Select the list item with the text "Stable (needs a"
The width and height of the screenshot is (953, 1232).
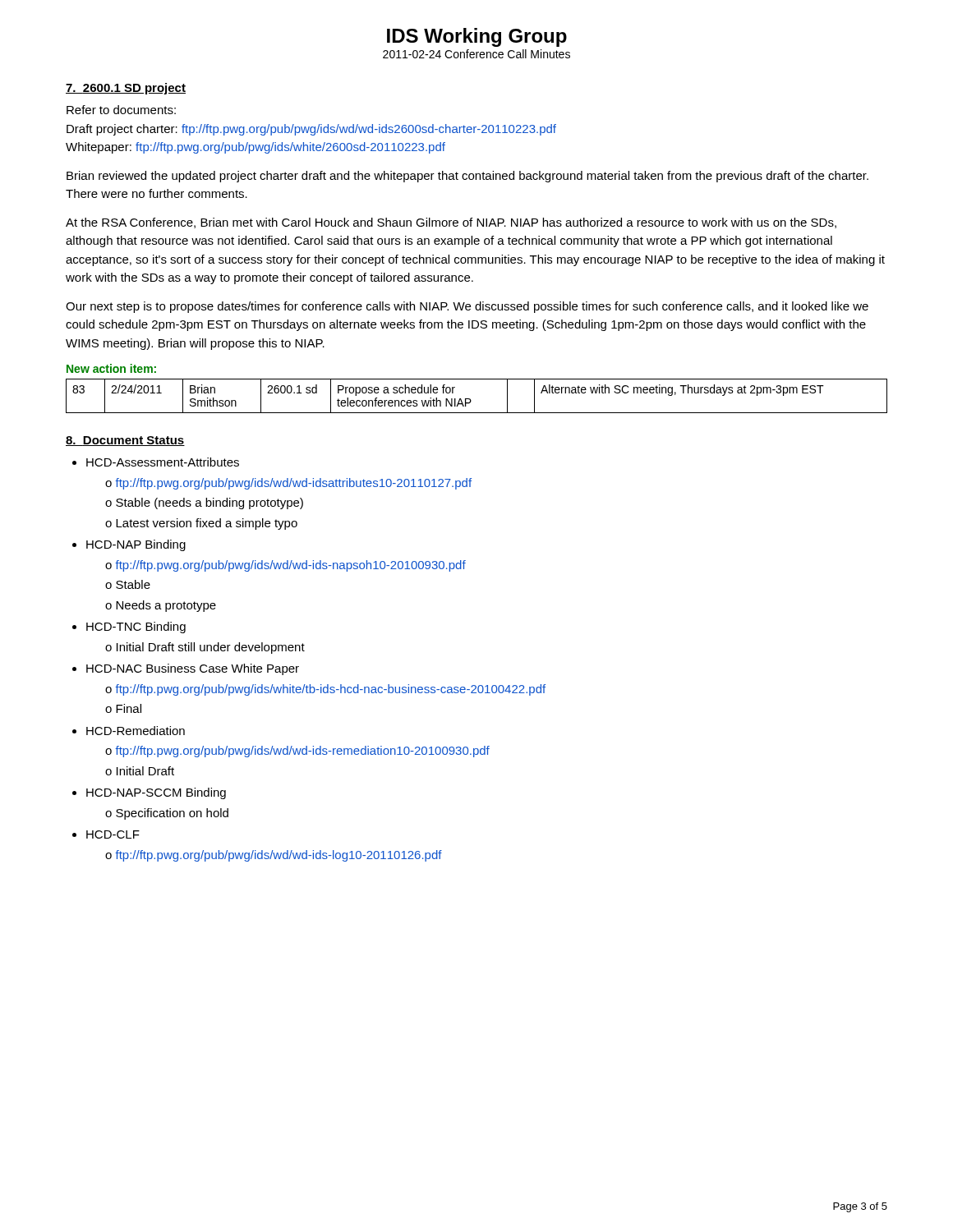[210, 502]
